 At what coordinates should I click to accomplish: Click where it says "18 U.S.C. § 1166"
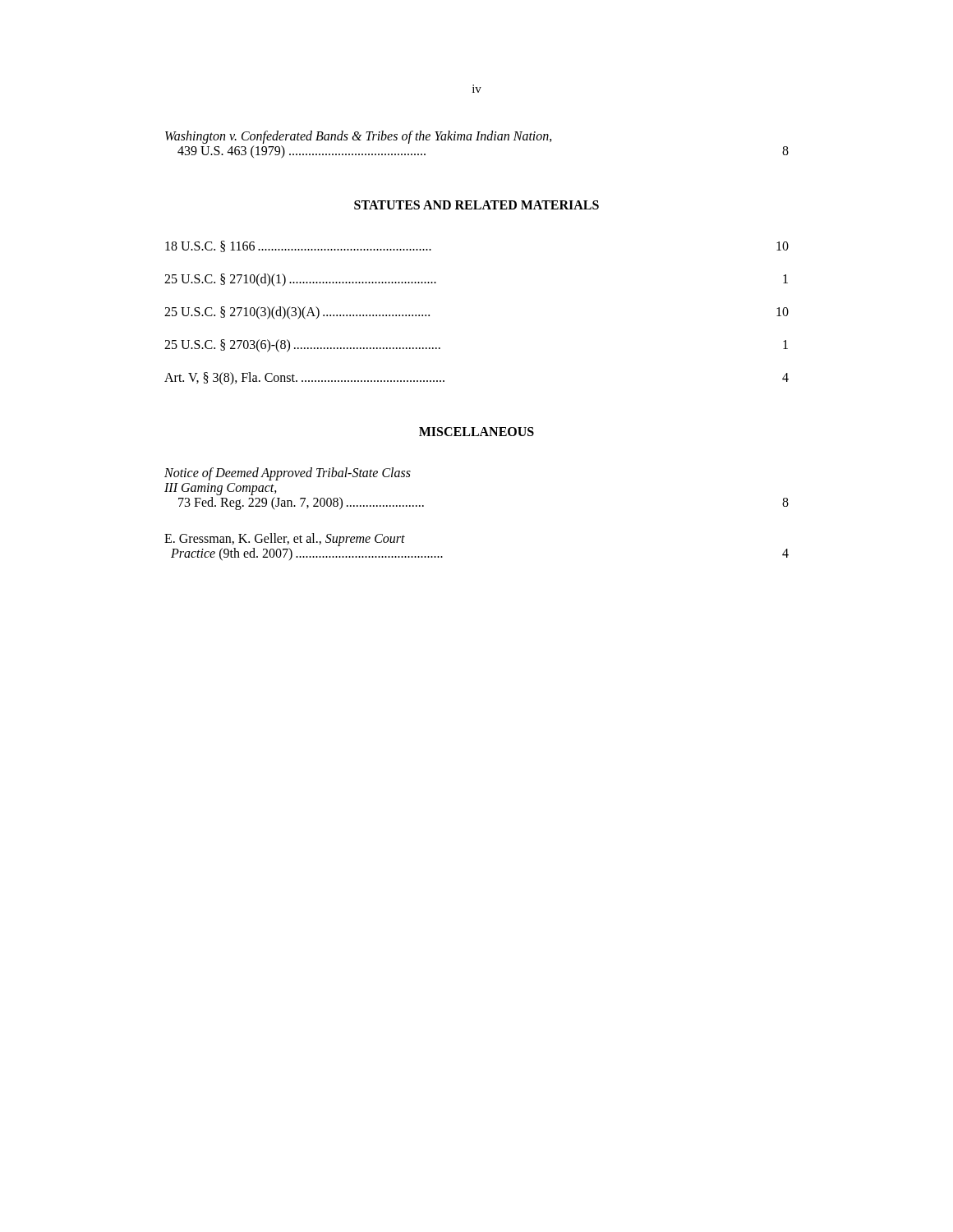point(253,246)
